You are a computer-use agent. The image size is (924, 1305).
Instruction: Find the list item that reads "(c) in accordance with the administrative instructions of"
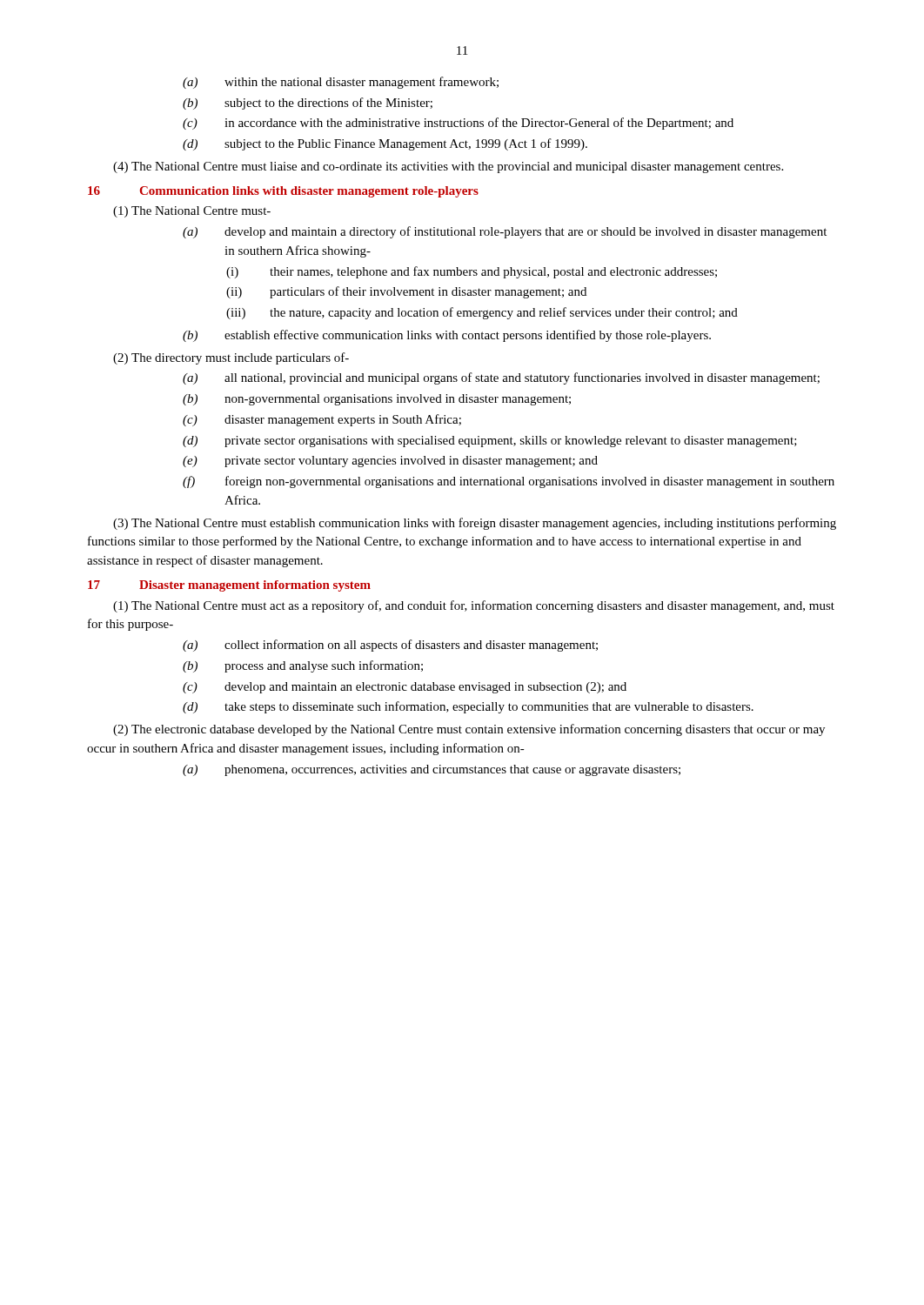(x=510, y=124)
